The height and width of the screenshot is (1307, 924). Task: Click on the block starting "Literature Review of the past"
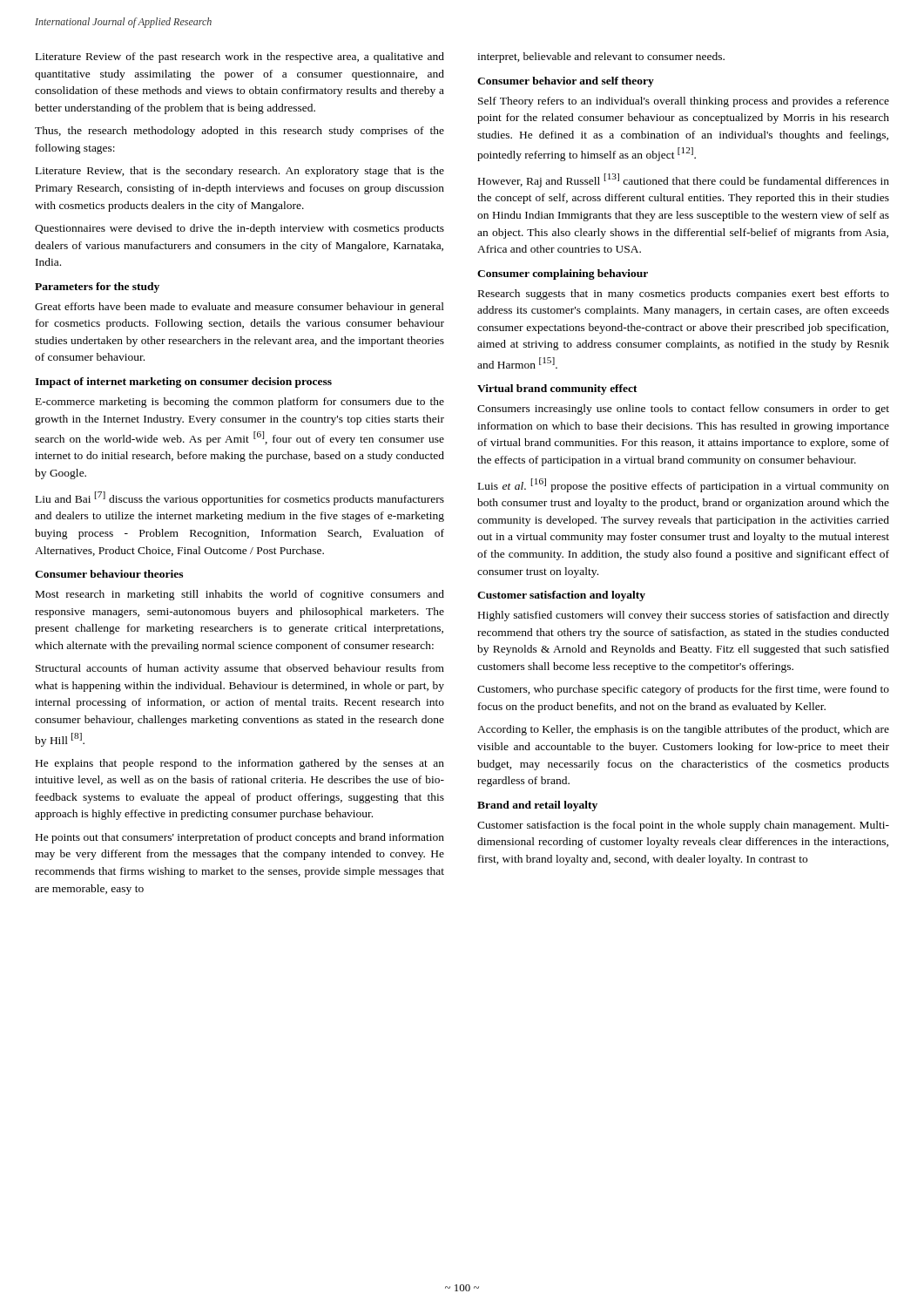click(x=240, y=159)
